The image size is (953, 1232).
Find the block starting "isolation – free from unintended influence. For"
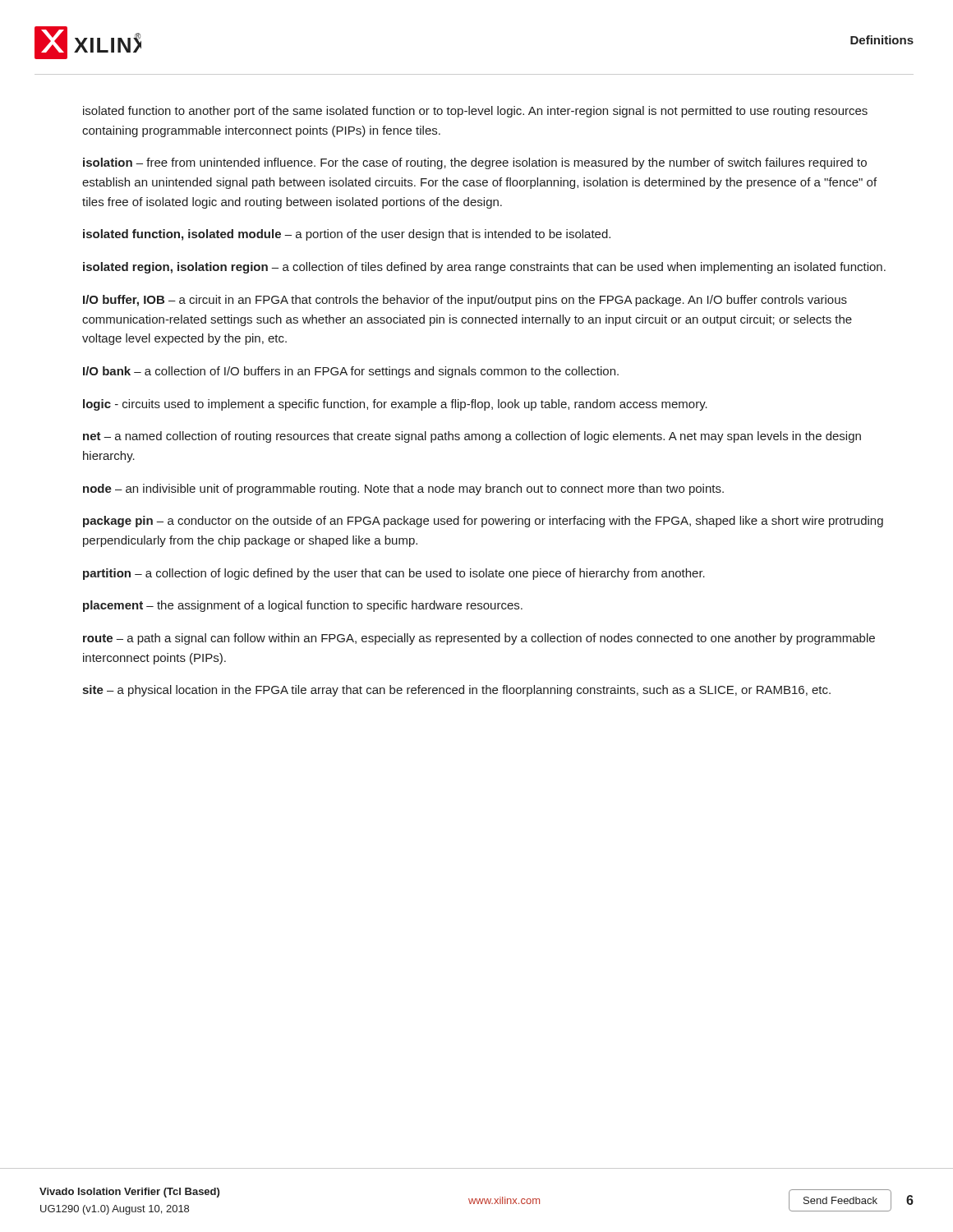[x=485, y=182]
